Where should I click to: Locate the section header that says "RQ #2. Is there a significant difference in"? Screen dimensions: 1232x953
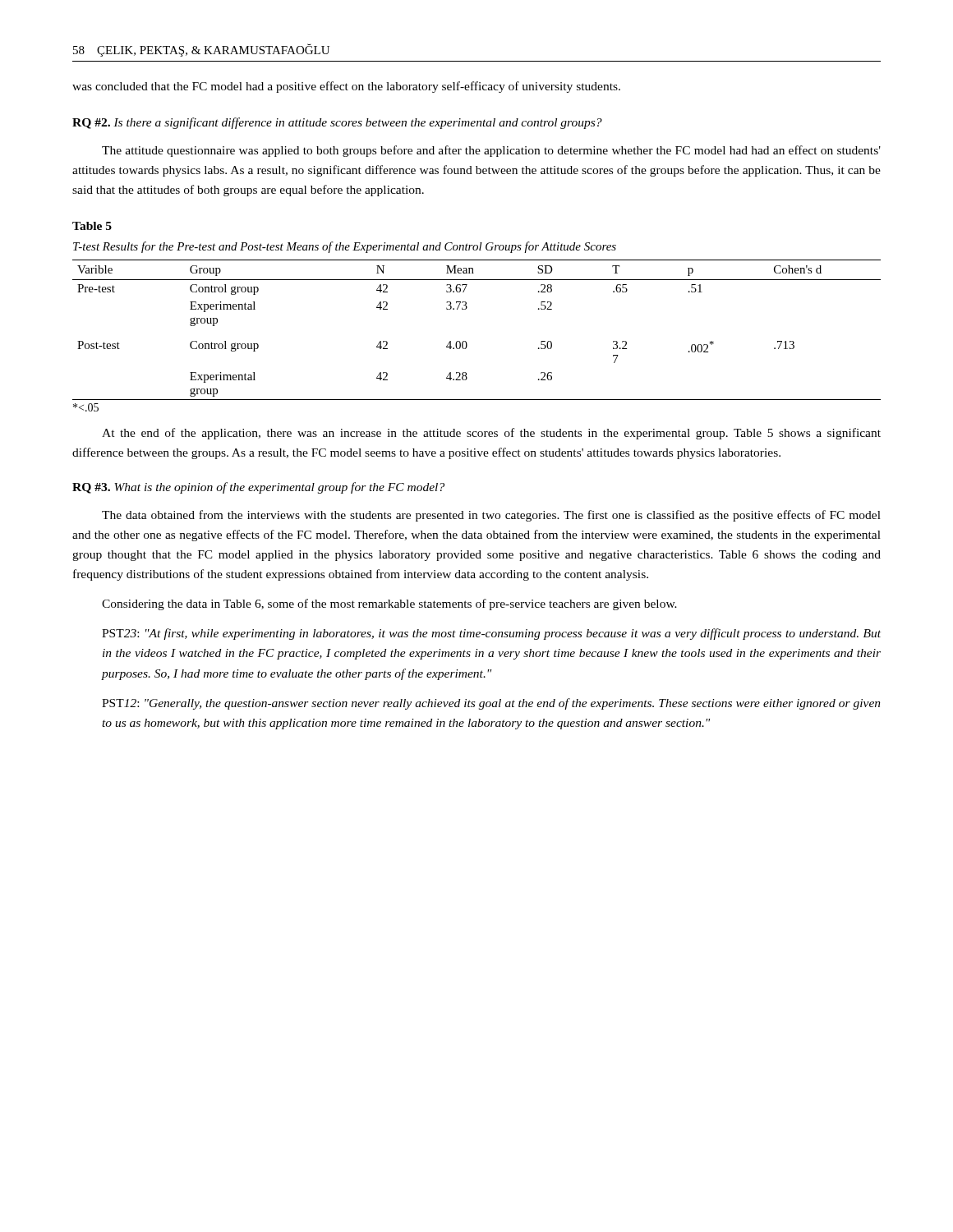point(337,122)
